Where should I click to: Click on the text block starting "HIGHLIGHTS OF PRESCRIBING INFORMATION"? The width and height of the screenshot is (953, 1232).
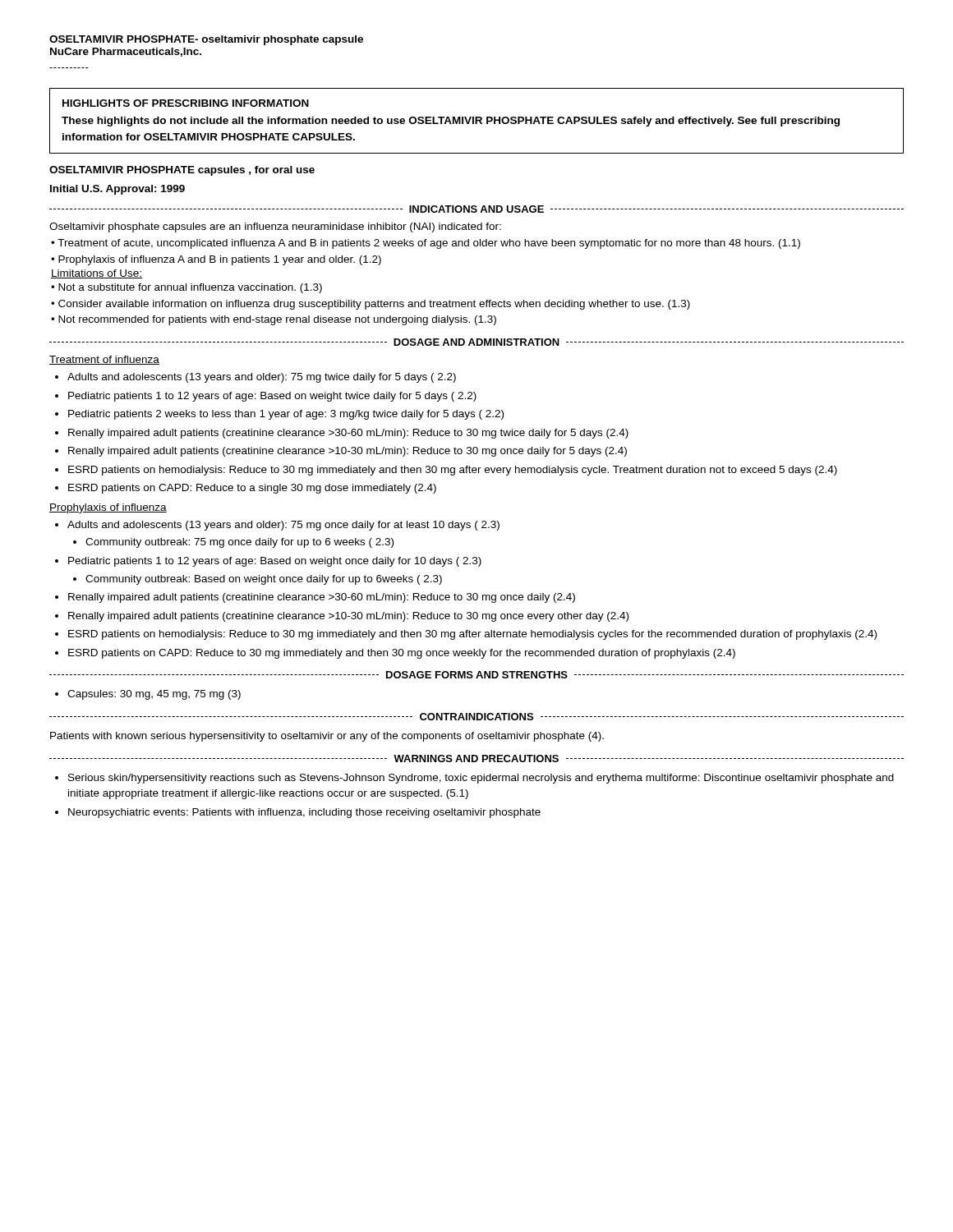tap(185, 103)
